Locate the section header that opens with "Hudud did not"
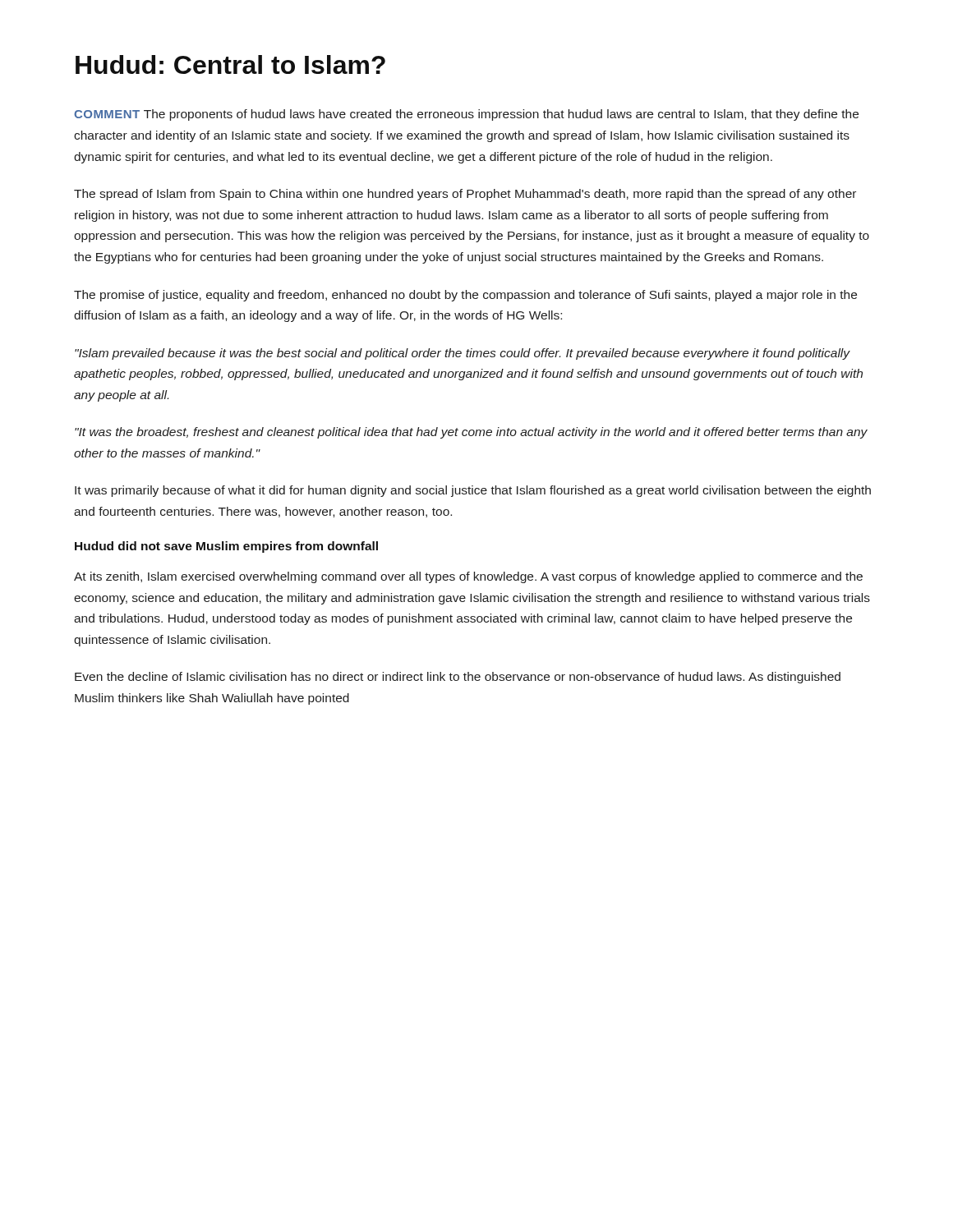Screen dimensions: 1232x953 pyautogui.click(x=226, y=546)
